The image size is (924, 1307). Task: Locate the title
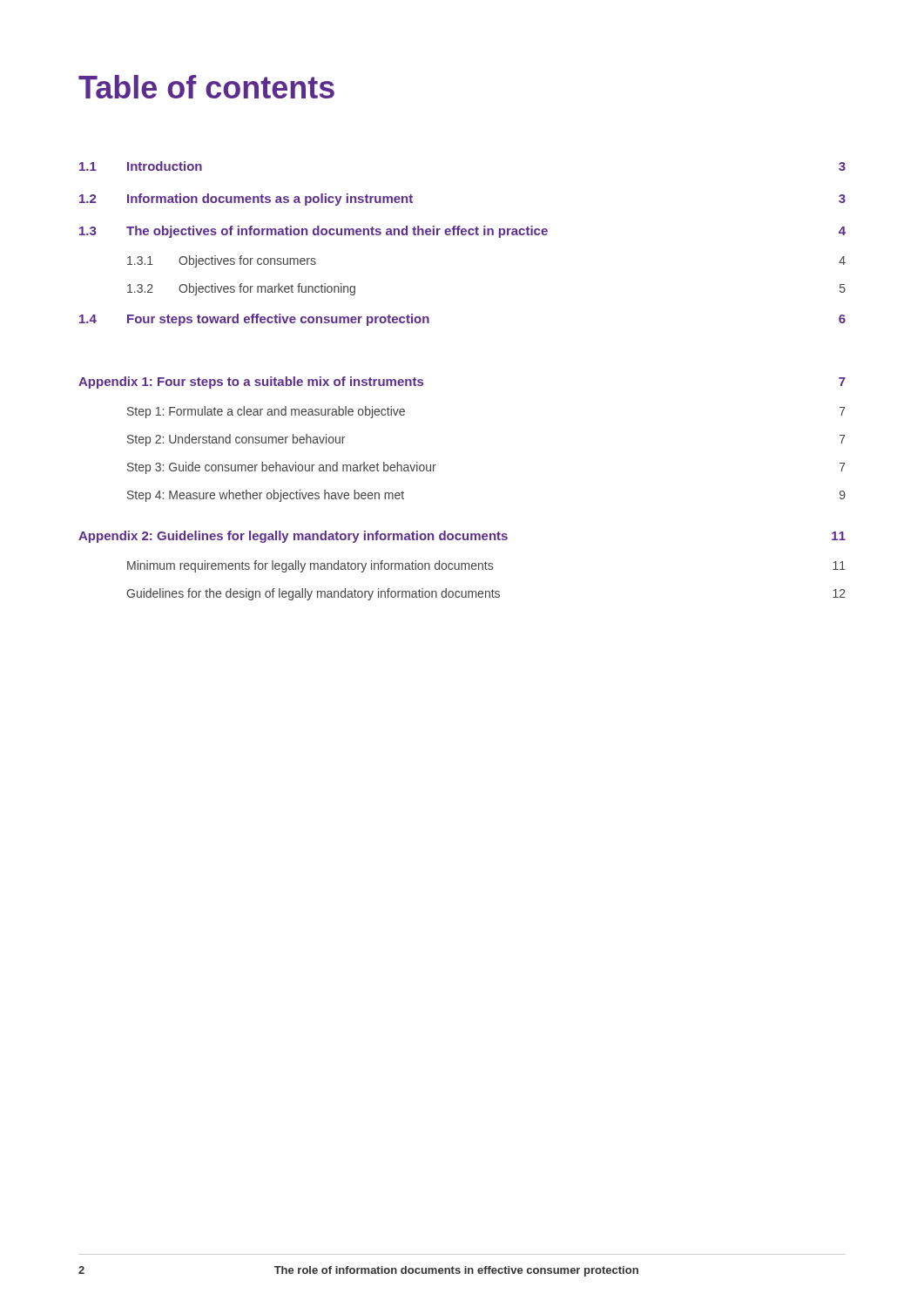(207, 88)
